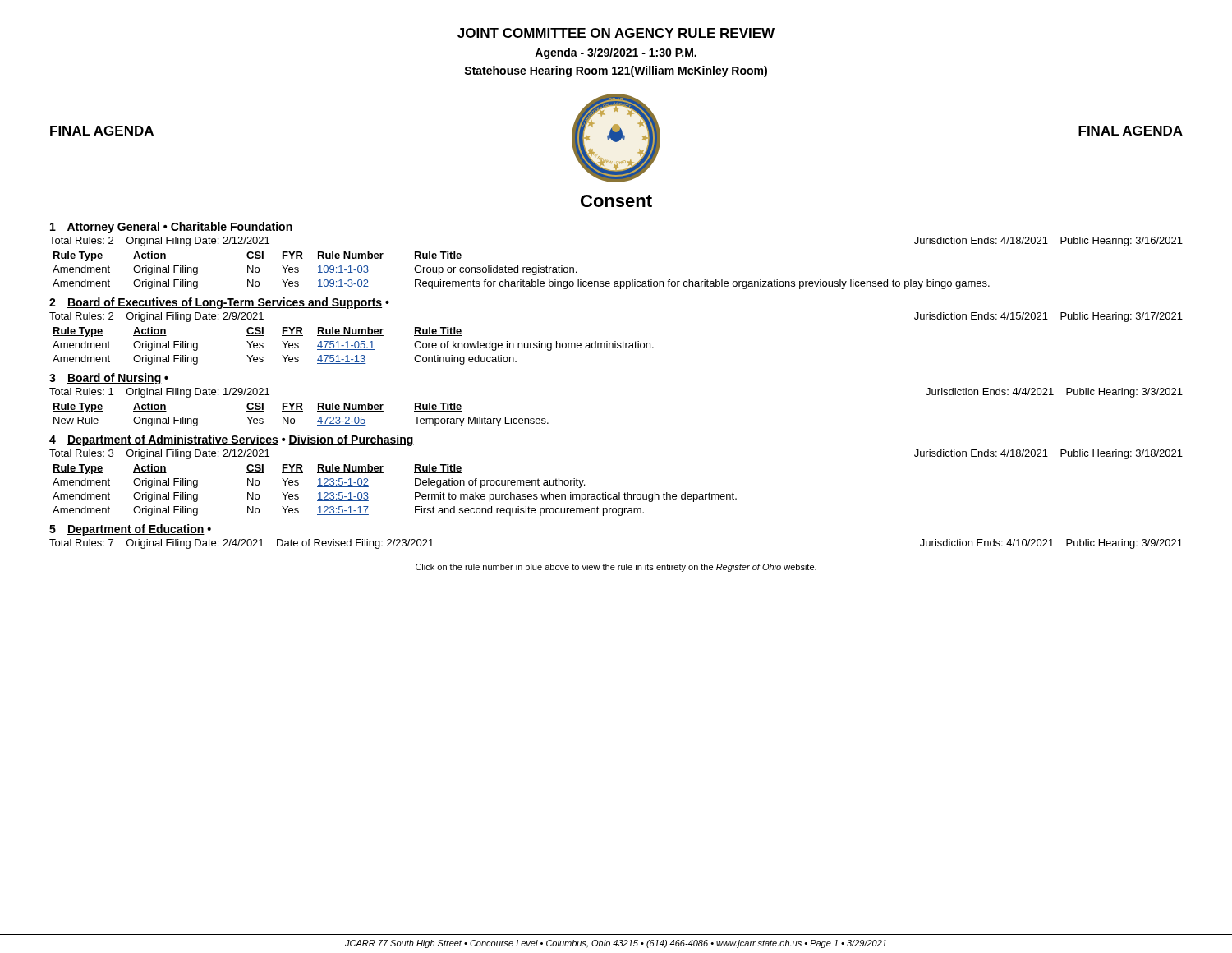Find the text block containing "Total Rules: 7 Original Filing Date: 2/4/2021 Date"
1232x953 pixels.
(79, 543)
